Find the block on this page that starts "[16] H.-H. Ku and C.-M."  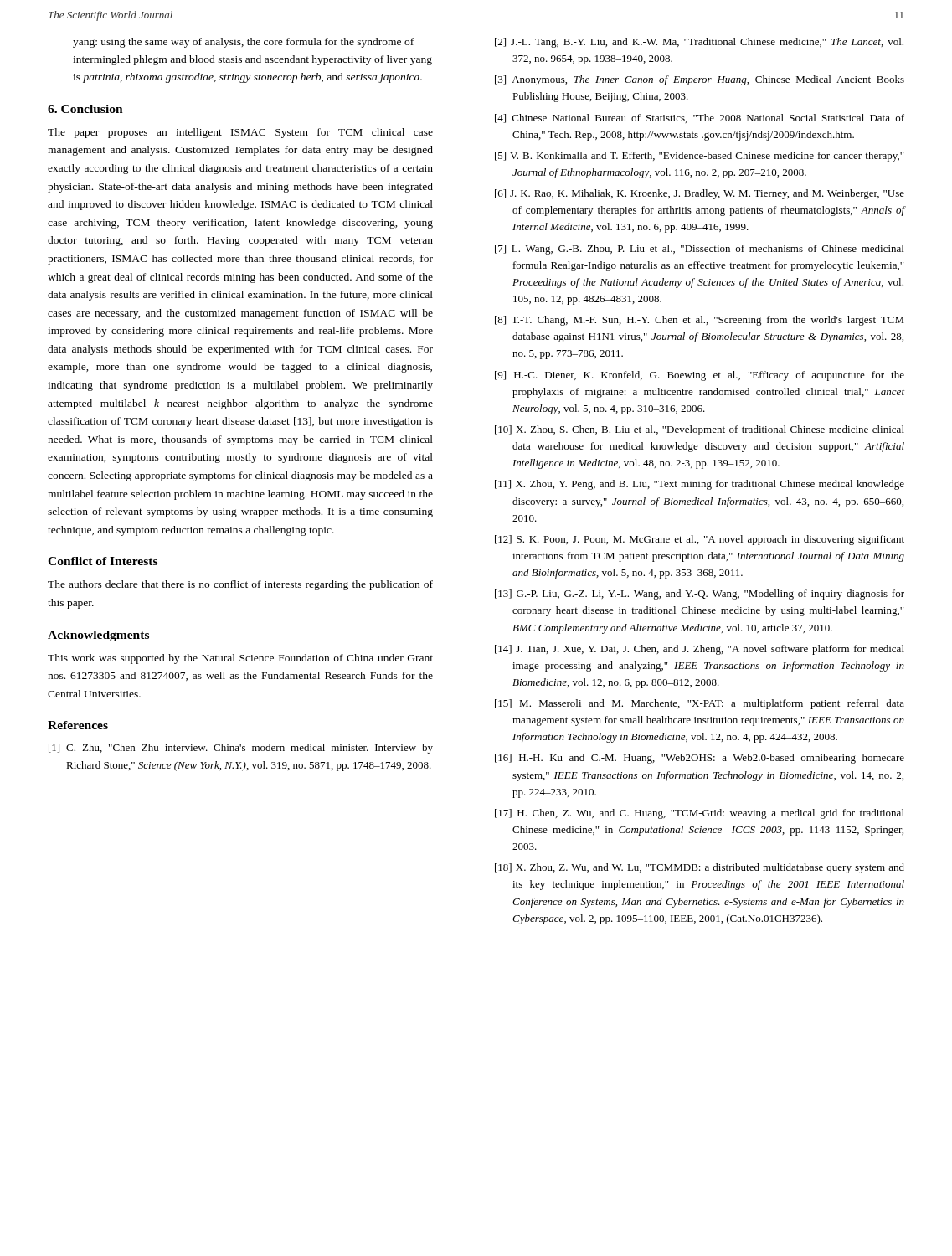[699, 775]
